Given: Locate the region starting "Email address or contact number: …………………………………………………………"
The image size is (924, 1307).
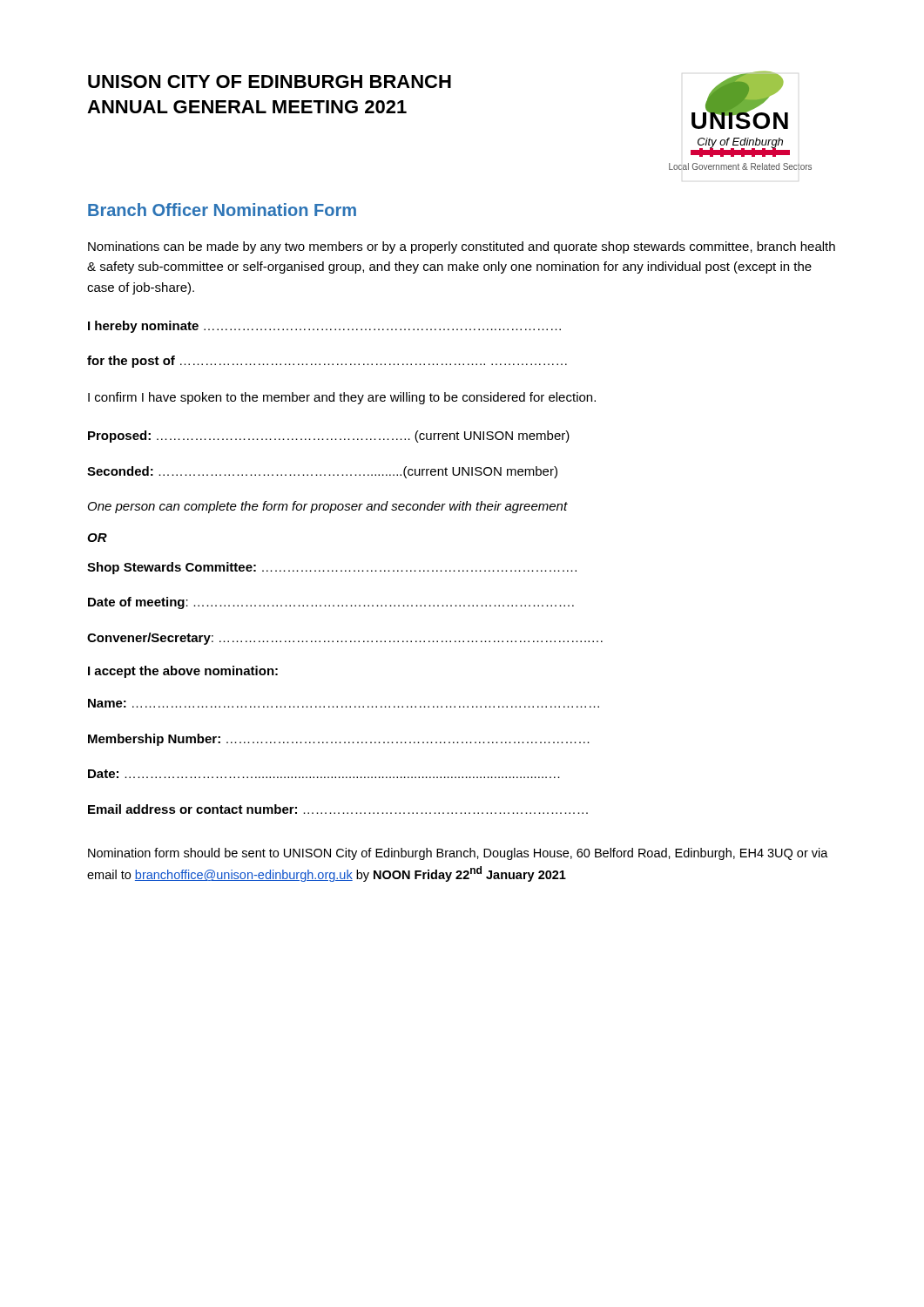Looking at the screenshot, I should point(462,809).
